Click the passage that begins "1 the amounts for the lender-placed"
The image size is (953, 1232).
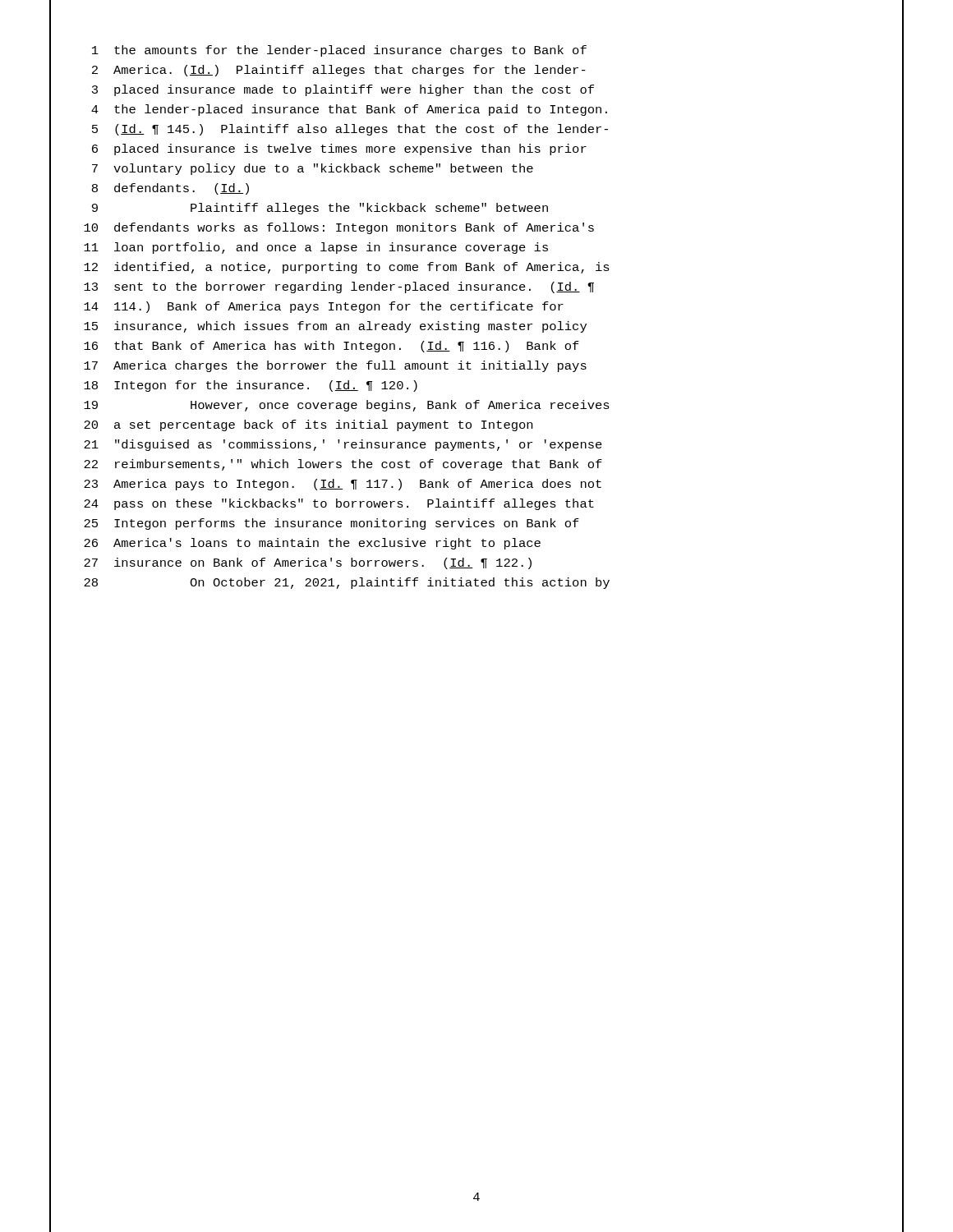(x=476, y=120)
